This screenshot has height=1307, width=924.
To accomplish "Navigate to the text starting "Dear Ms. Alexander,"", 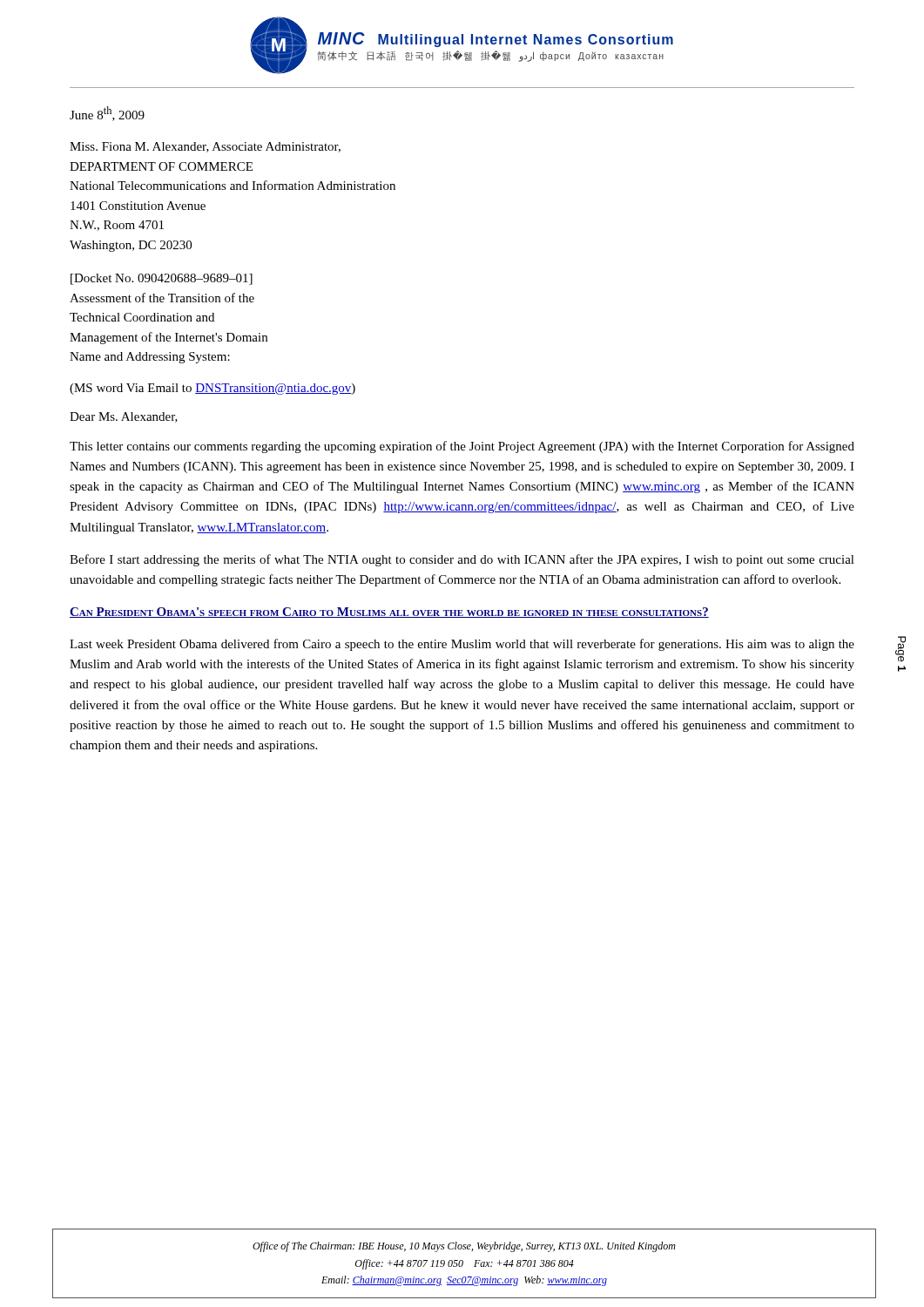I will point(124,416).
